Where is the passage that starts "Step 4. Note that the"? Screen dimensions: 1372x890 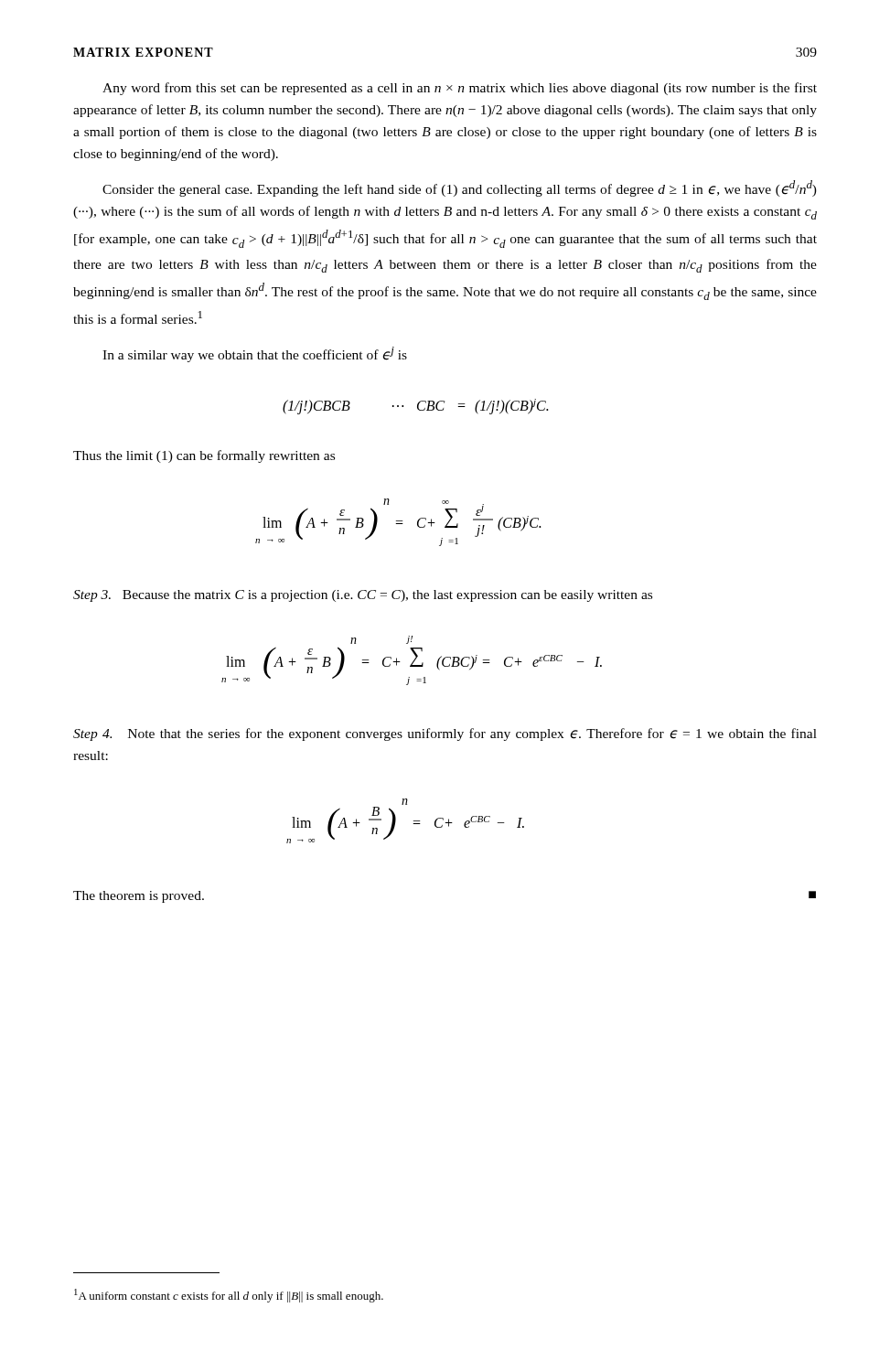(445, 744)
